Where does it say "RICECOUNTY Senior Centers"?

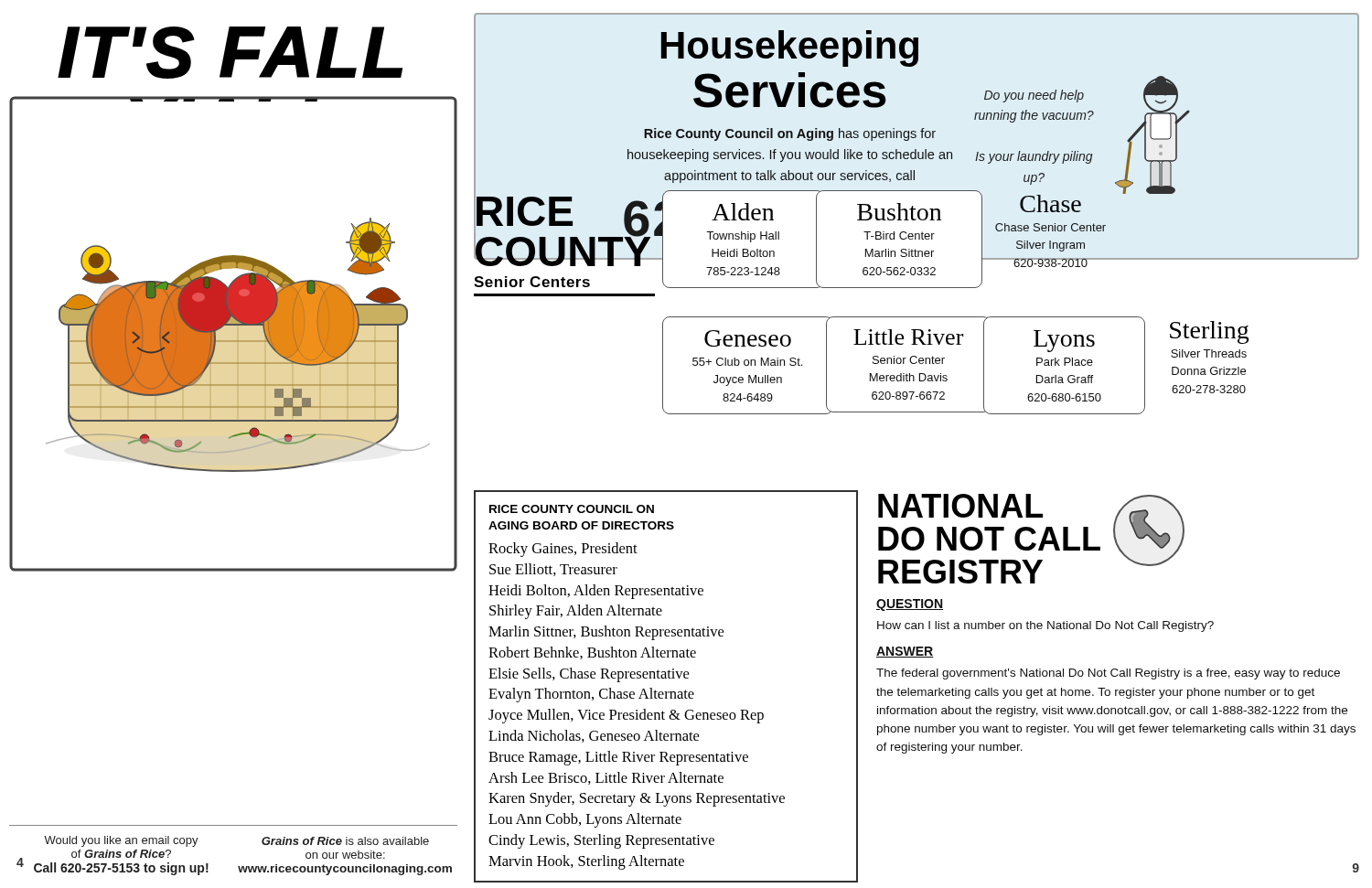point(564,244)
